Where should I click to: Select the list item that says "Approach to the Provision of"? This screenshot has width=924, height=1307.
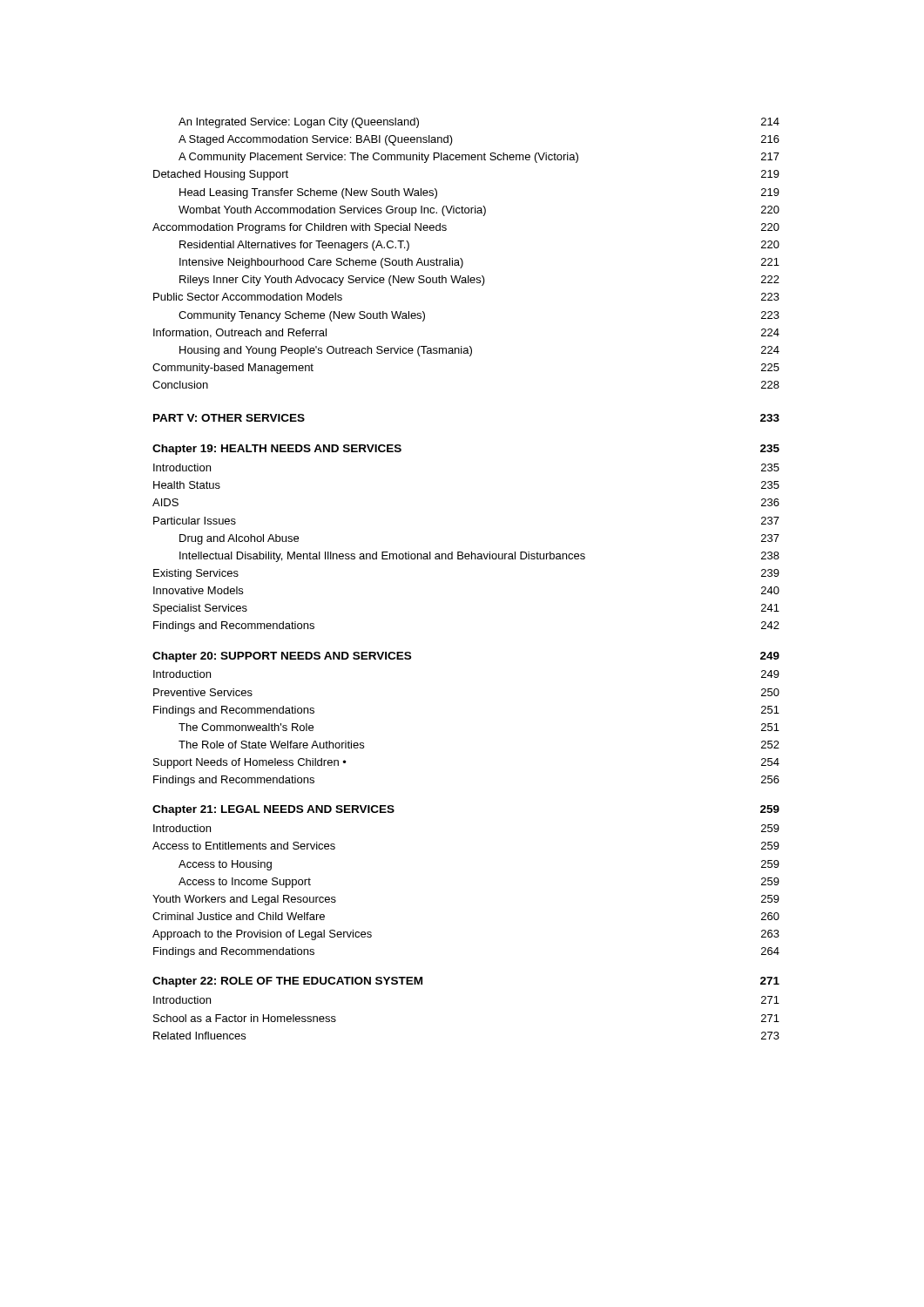[263, 935]
